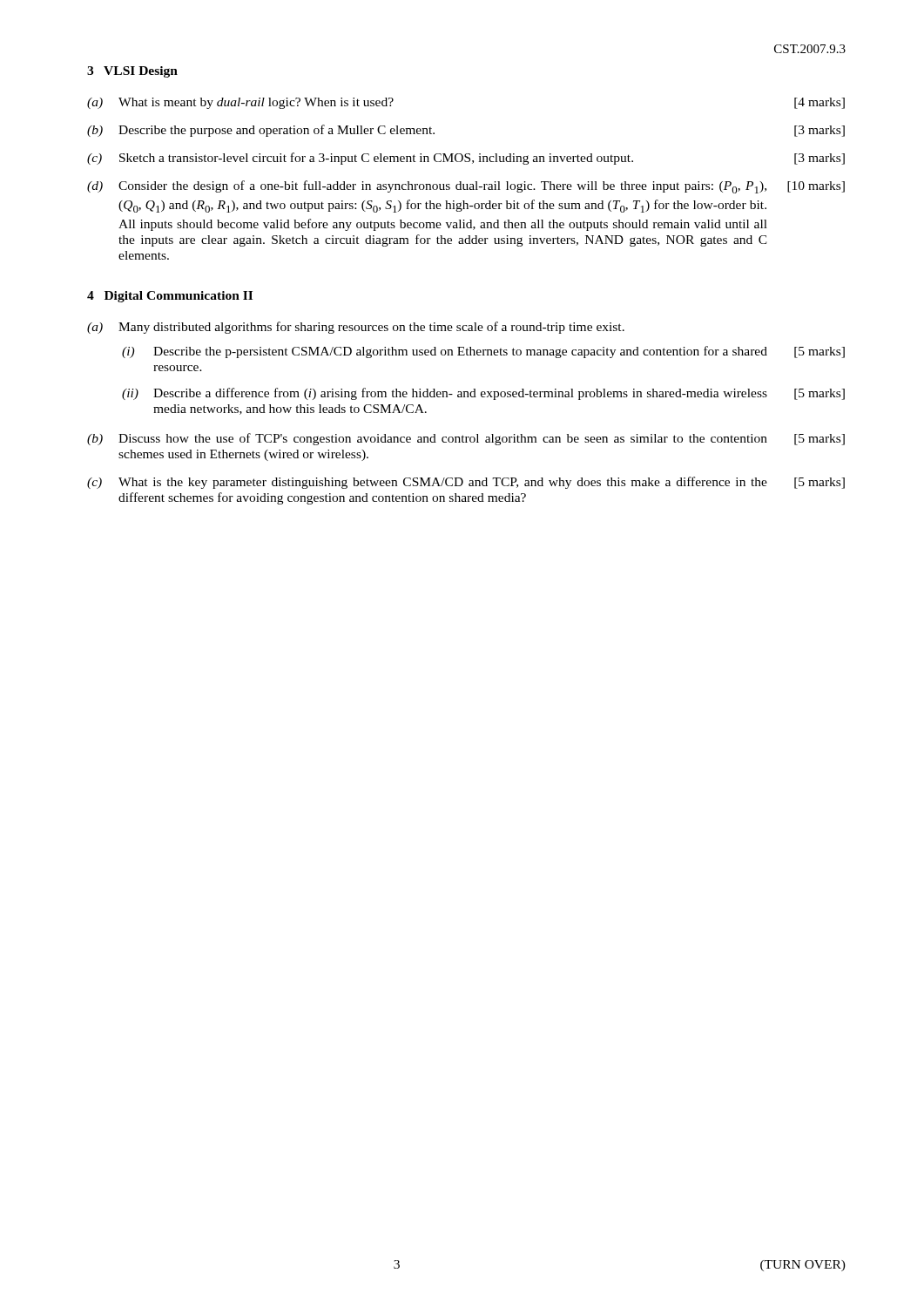This screenshot has width=924, height=1307.
Task: Navigate to the text starting "(d) Consider the"
Action: click(466, 221)
